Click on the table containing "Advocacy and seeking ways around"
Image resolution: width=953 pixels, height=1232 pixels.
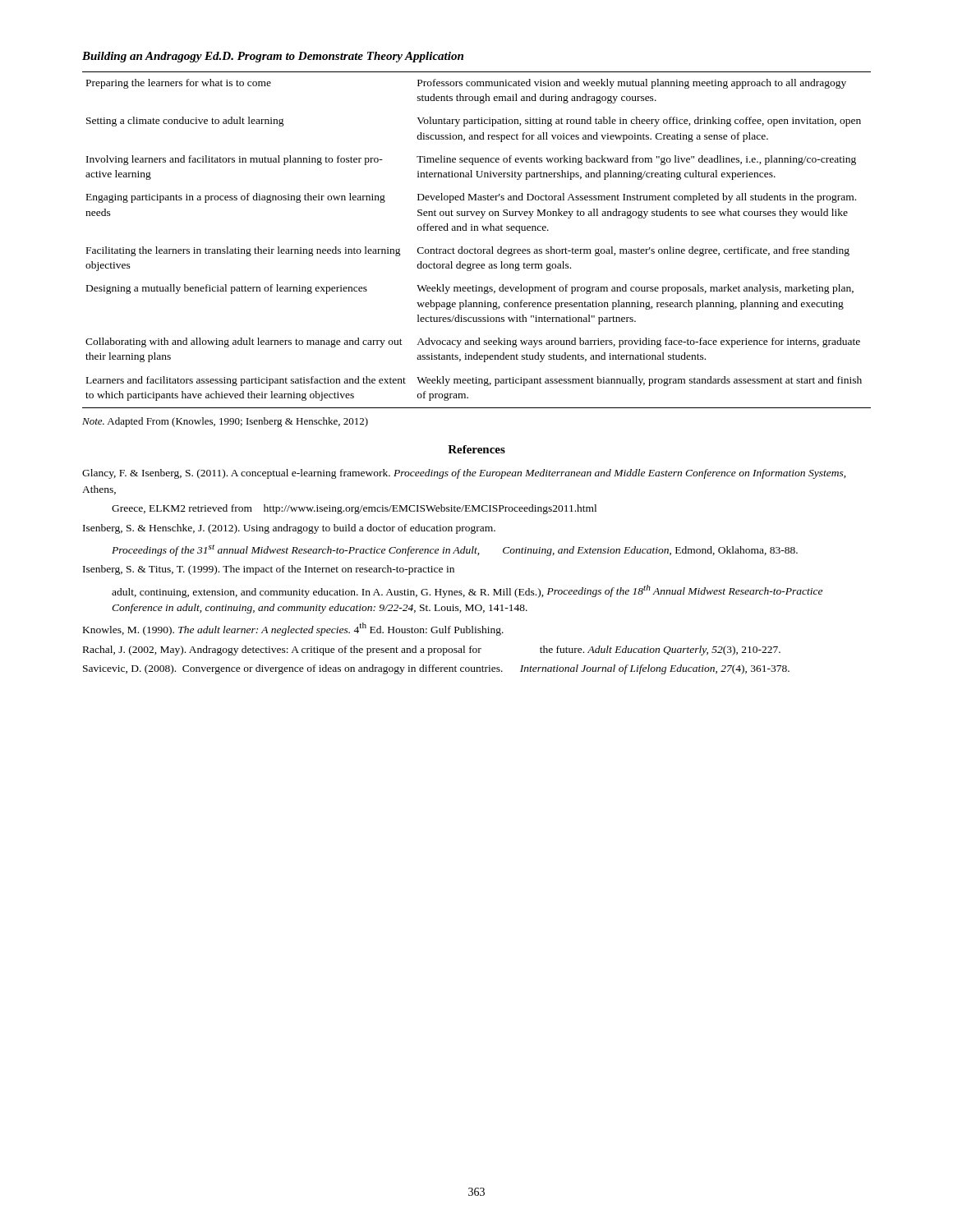[x=476, y=240]
